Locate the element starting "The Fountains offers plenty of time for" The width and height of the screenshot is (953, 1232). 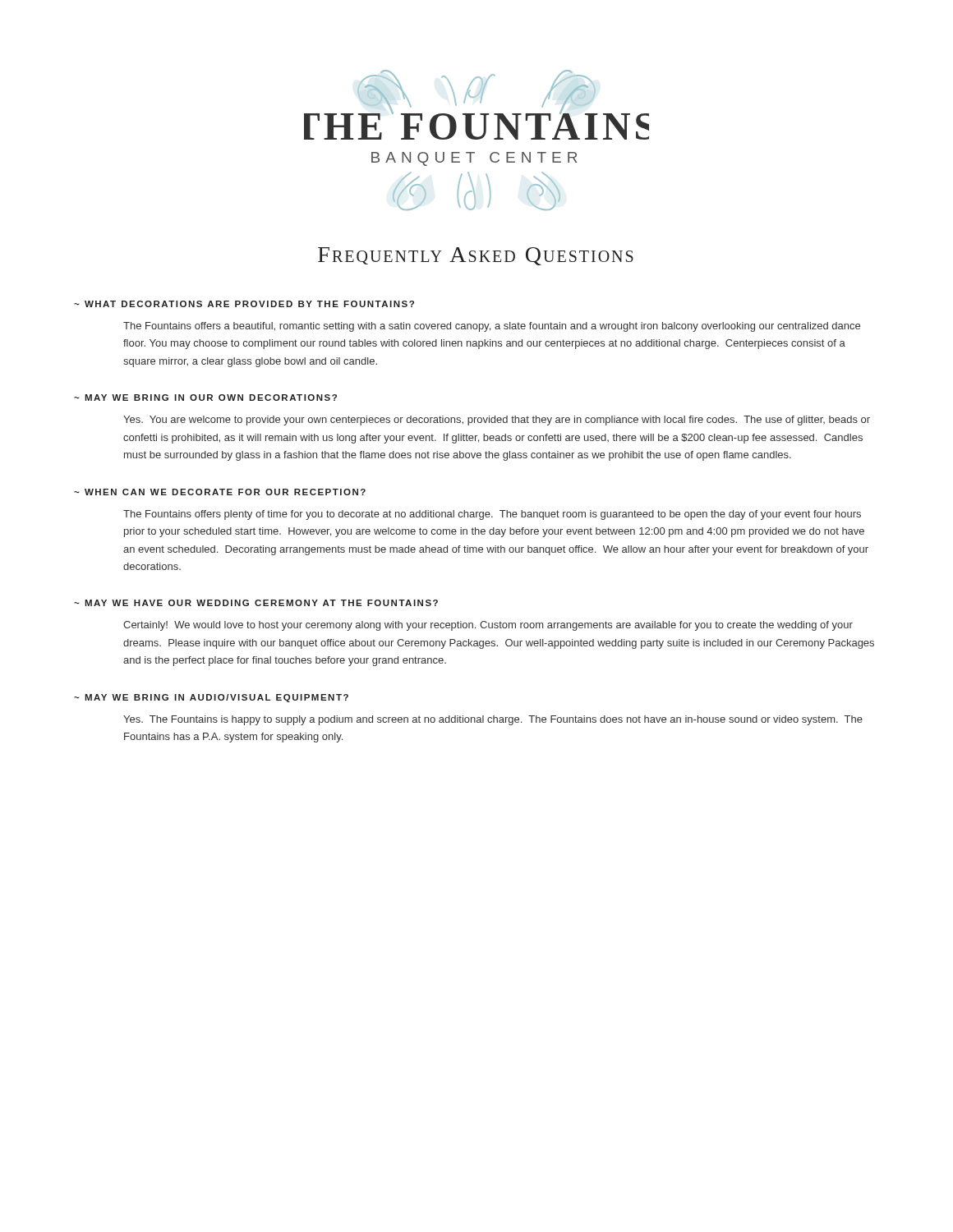(496, 540)
